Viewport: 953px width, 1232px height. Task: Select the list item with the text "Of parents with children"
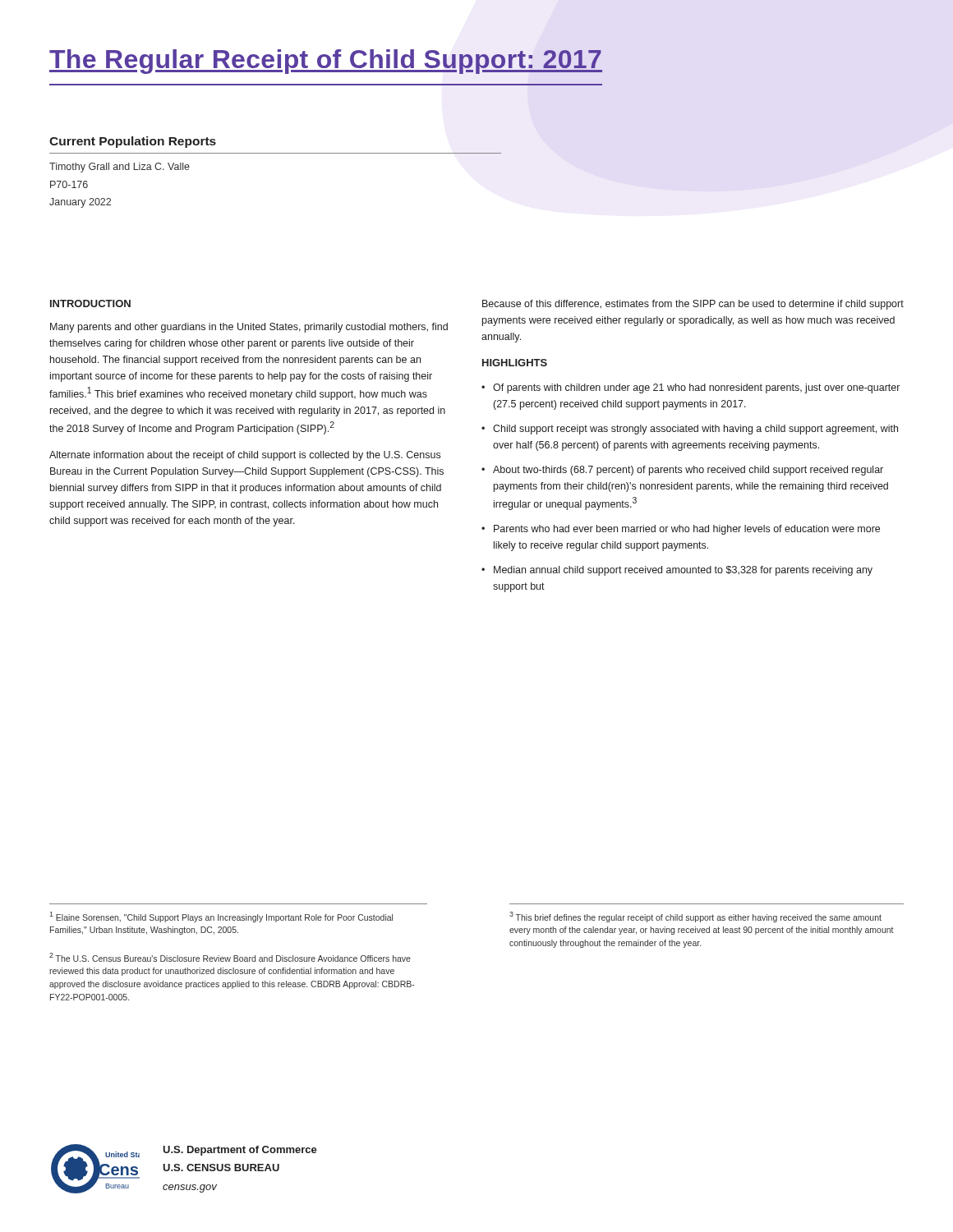[696, 395]
